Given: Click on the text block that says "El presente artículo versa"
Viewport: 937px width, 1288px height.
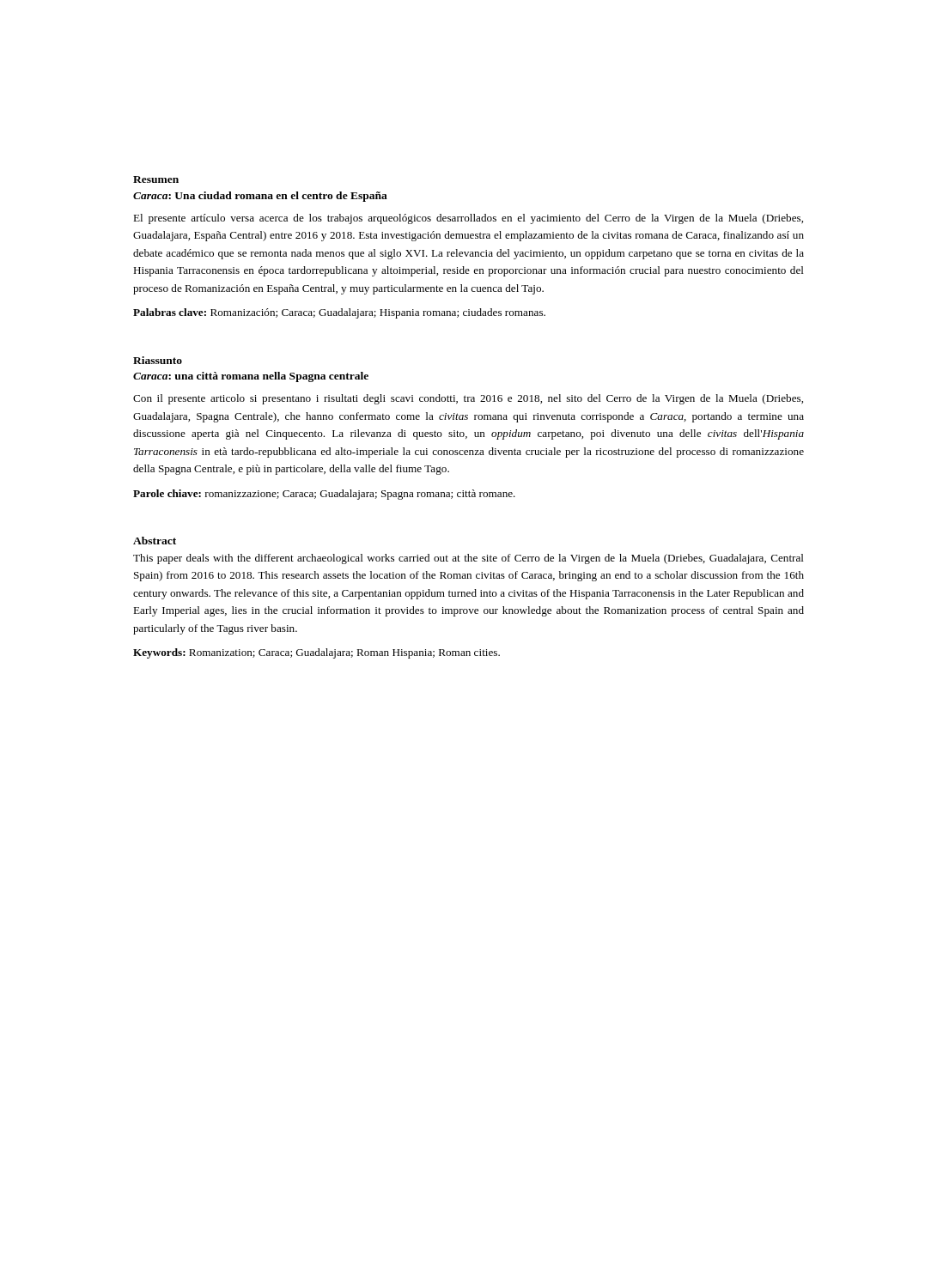Looking at the screenshot, I should (468, 253).
